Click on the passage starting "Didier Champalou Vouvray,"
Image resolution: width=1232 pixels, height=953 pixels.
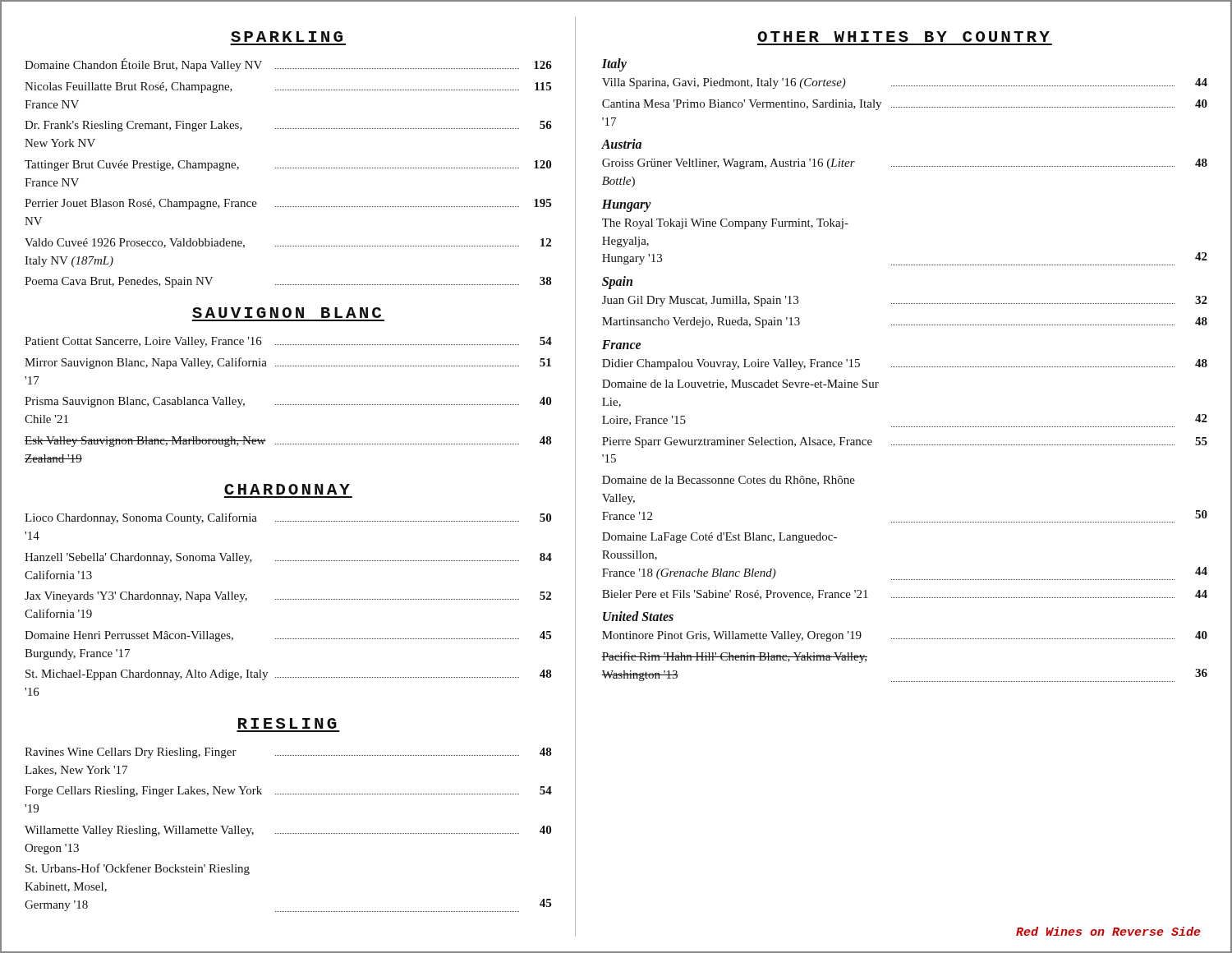coord(905,363)
